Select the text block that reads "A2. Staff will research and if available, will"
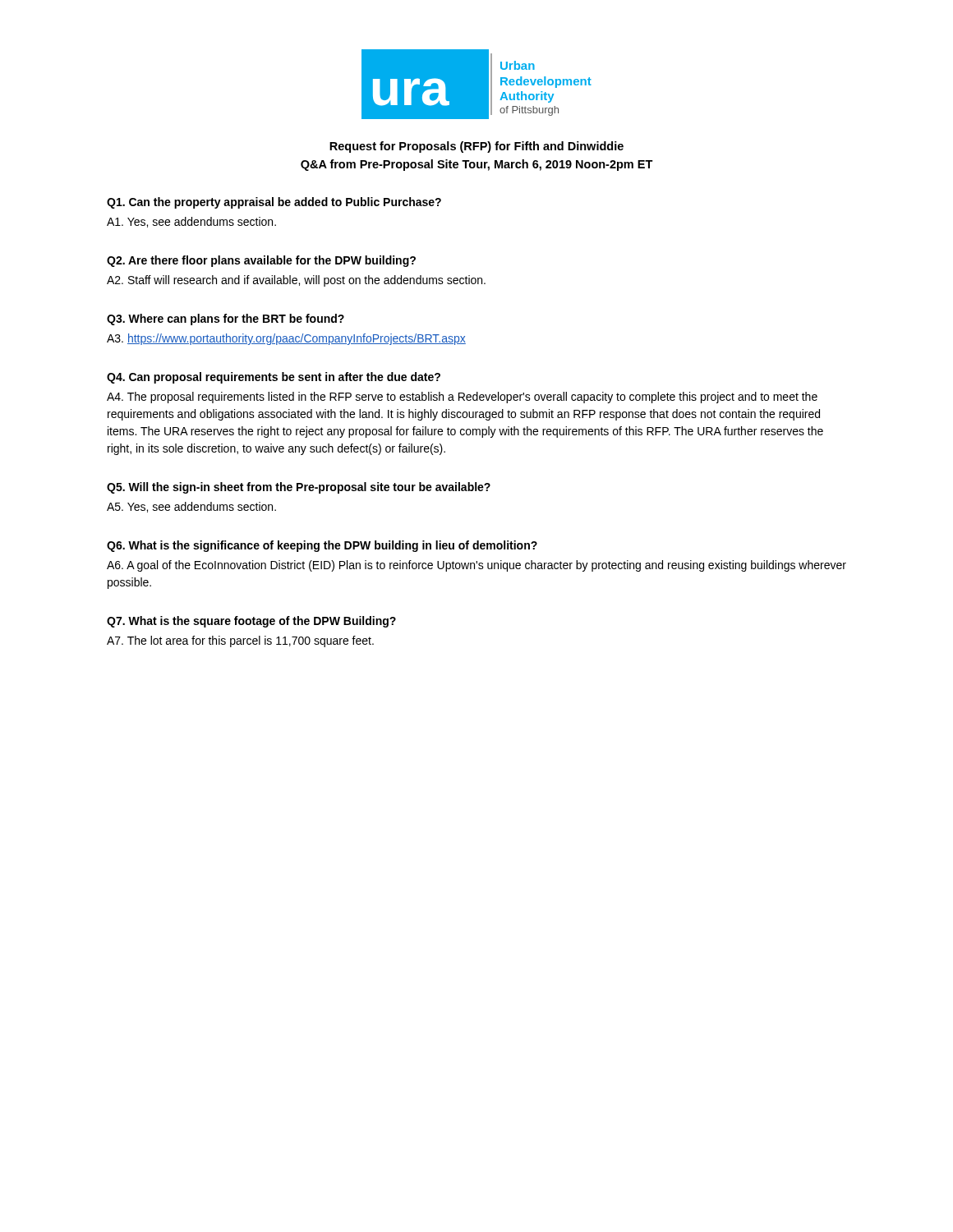 pyautogui.click(x=297, y=280)
